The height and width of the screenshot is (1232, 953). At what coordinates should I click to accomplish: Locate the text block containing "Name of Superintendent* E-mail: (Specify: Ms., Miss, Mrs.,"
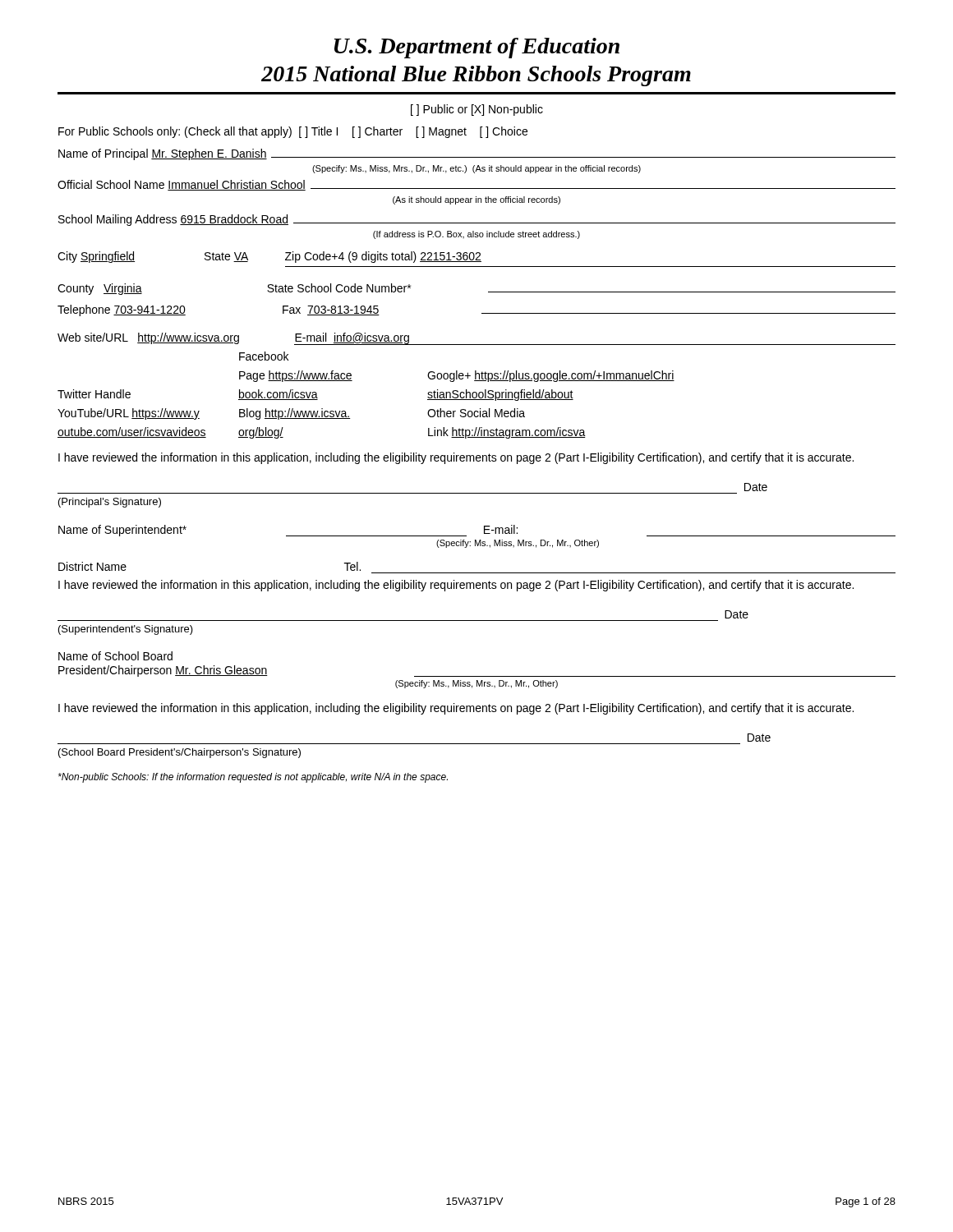476,535
